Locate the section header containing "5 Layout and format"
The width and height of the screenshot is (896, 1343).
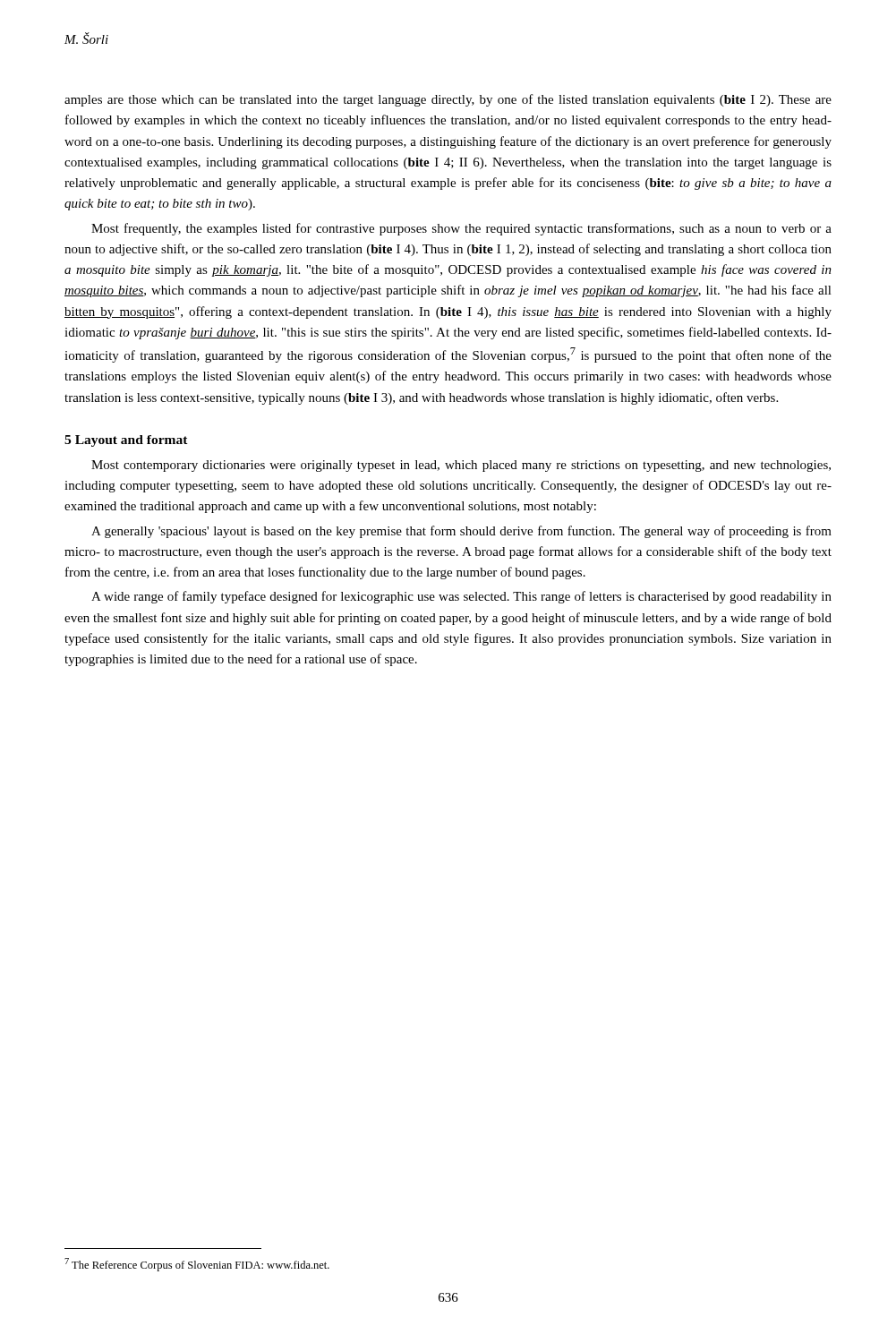click(126, 439)
